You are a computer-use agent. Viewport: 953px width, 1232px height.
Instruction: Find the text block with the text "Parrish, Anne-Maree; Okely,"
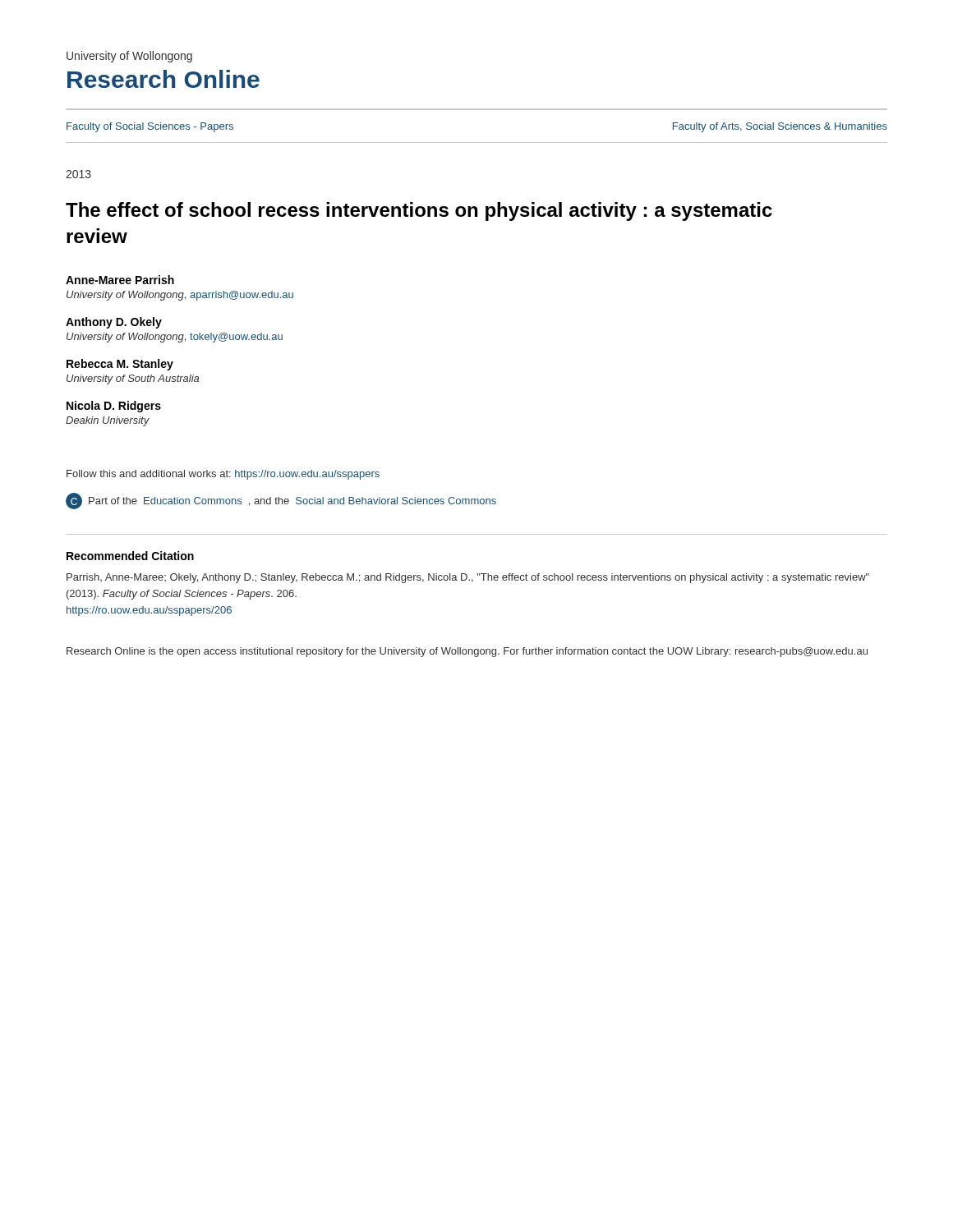pos(468,578)
